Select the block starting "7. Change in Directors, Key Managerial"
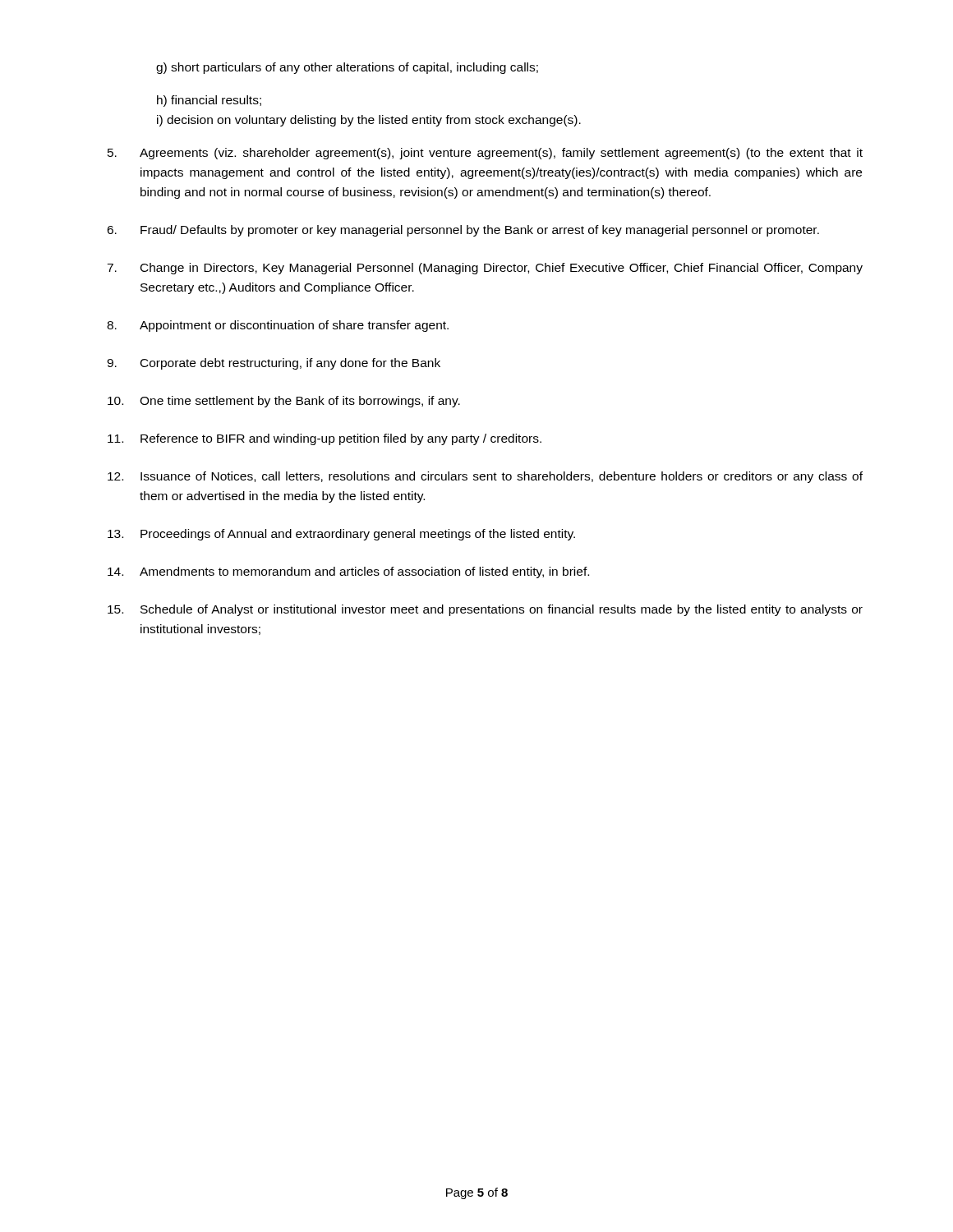The height and width of the screenshot is (1232, 953). tap(485, 278)
